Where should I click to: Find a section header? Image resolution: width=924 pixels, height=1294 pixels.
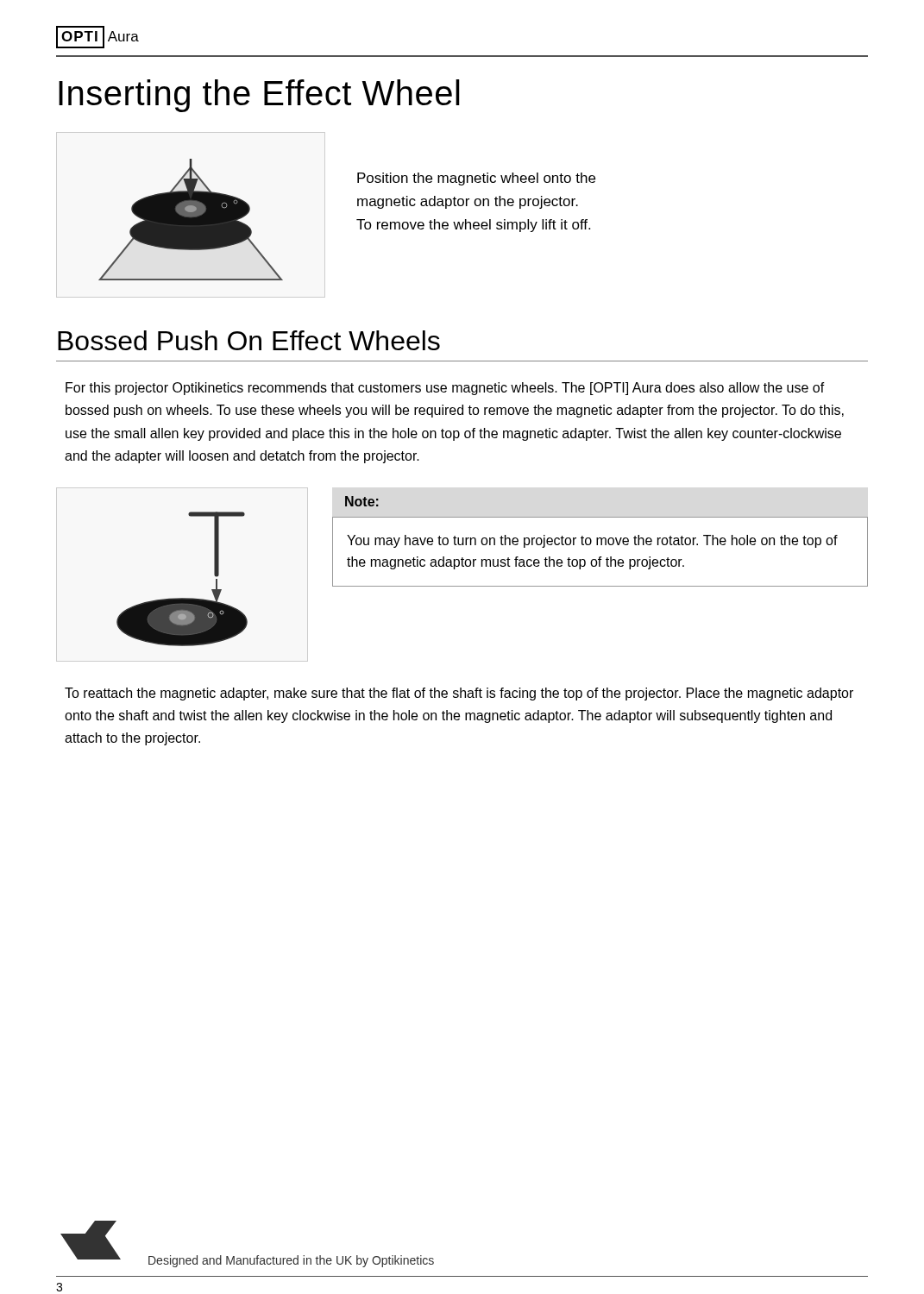pyautogui.click(x=462, y=343)
